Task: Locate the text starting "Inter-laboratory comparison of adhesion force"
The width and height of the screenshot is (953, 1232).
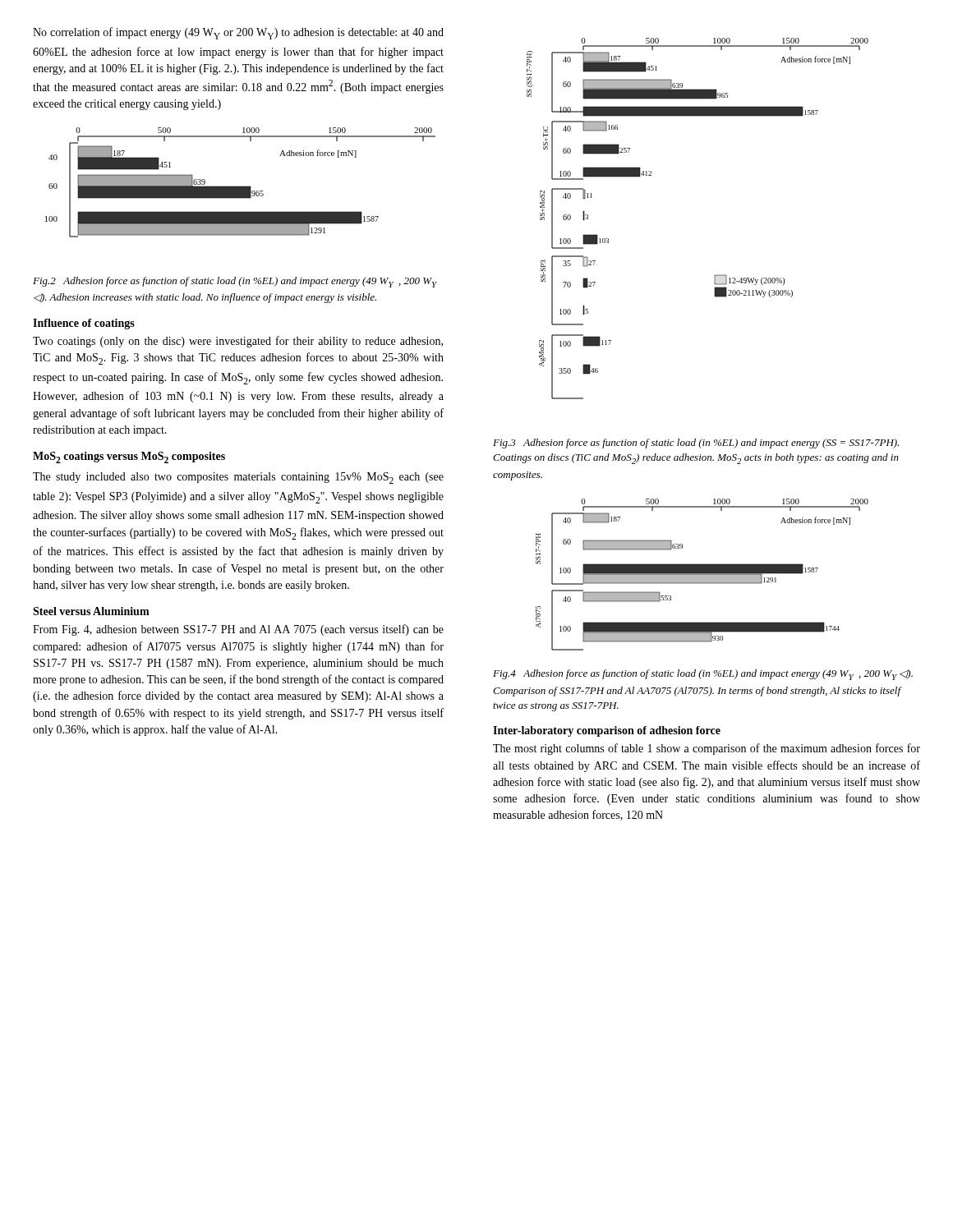Action: 607,731
